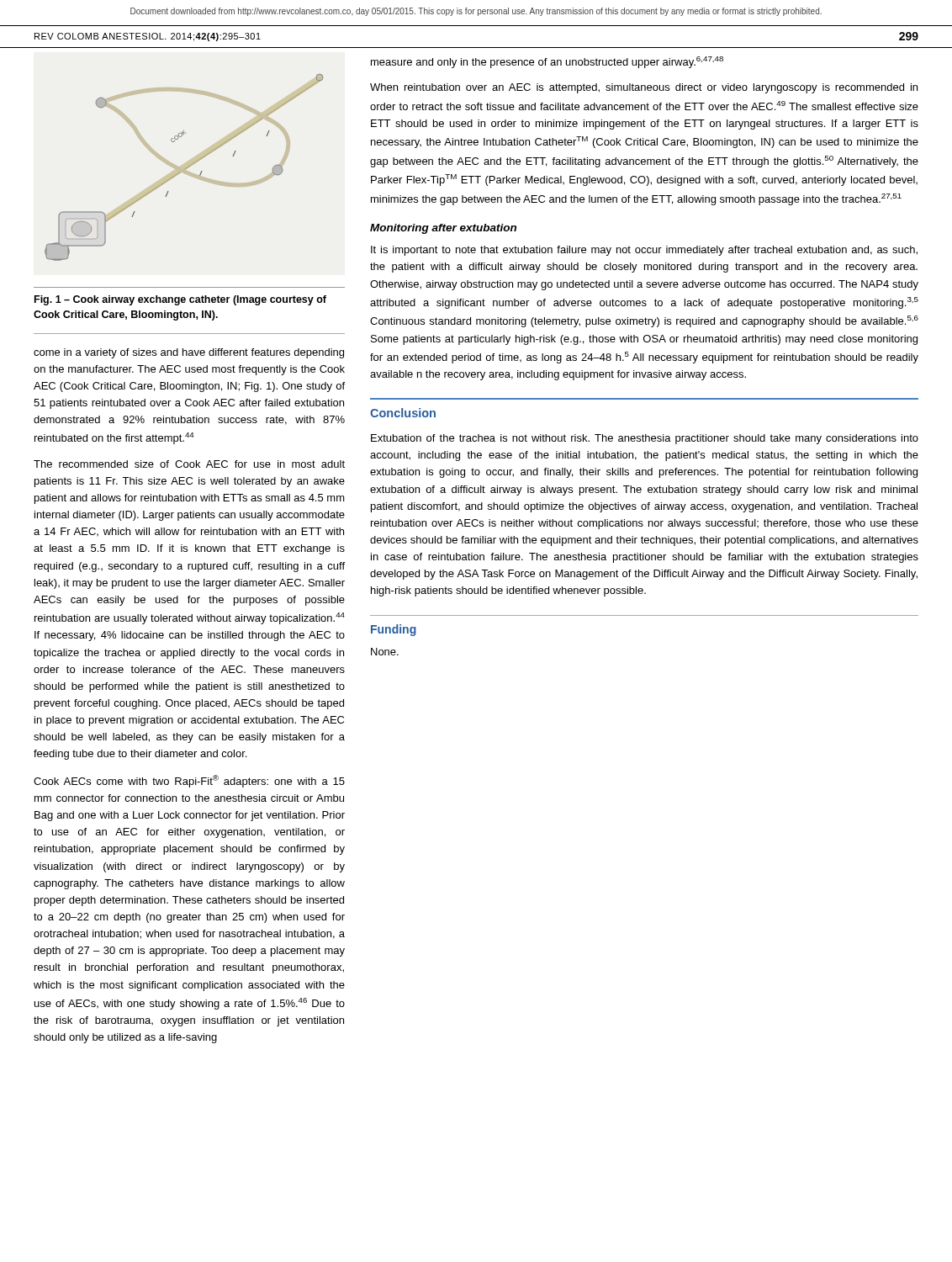Find the text block starting "Monitoring after extubation"
This screenshot has height=1262, width=952.
(444, 228)
